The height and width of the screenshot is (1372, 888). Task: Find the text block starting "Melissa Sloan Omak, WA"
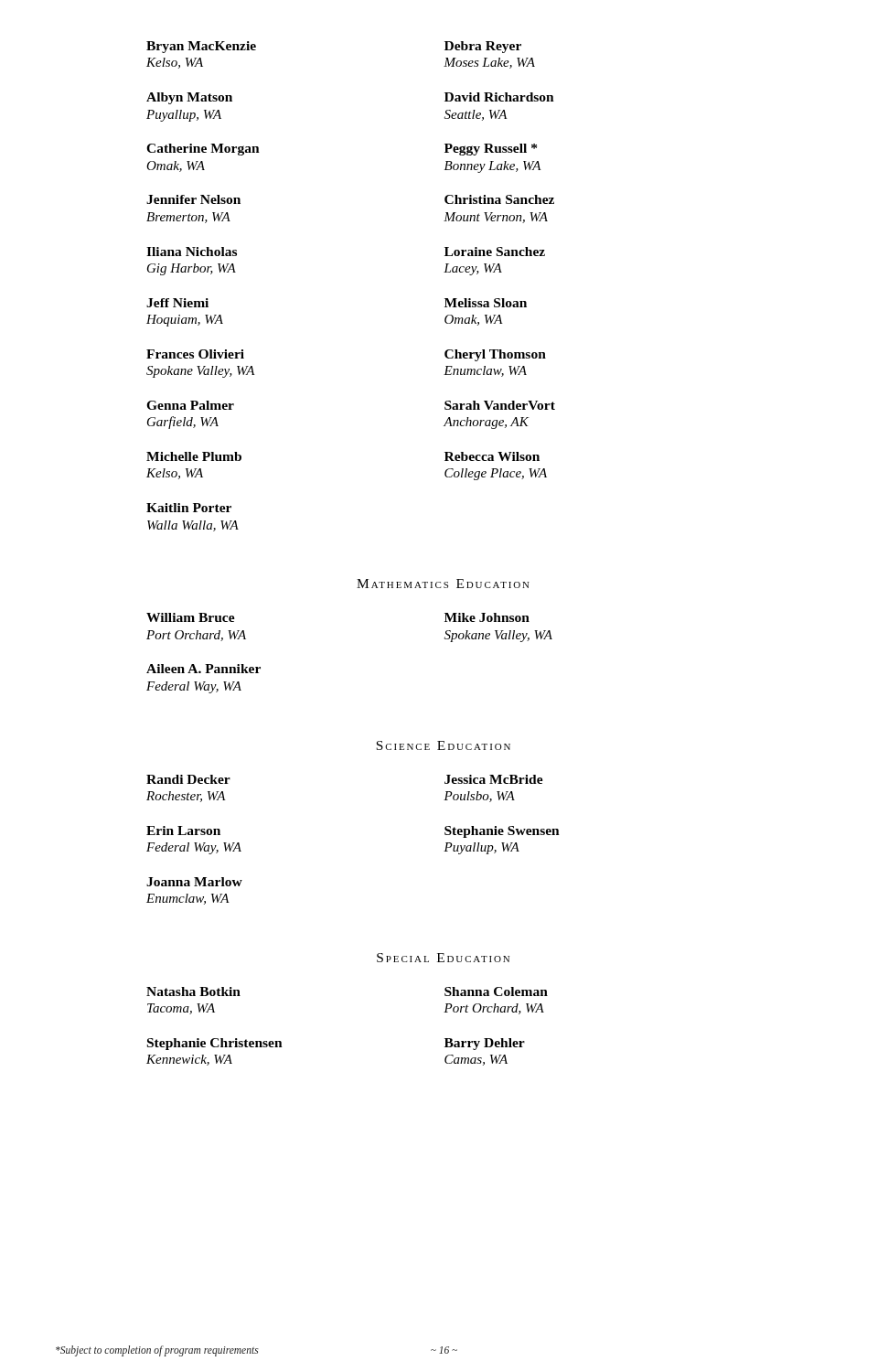(486, 311)
